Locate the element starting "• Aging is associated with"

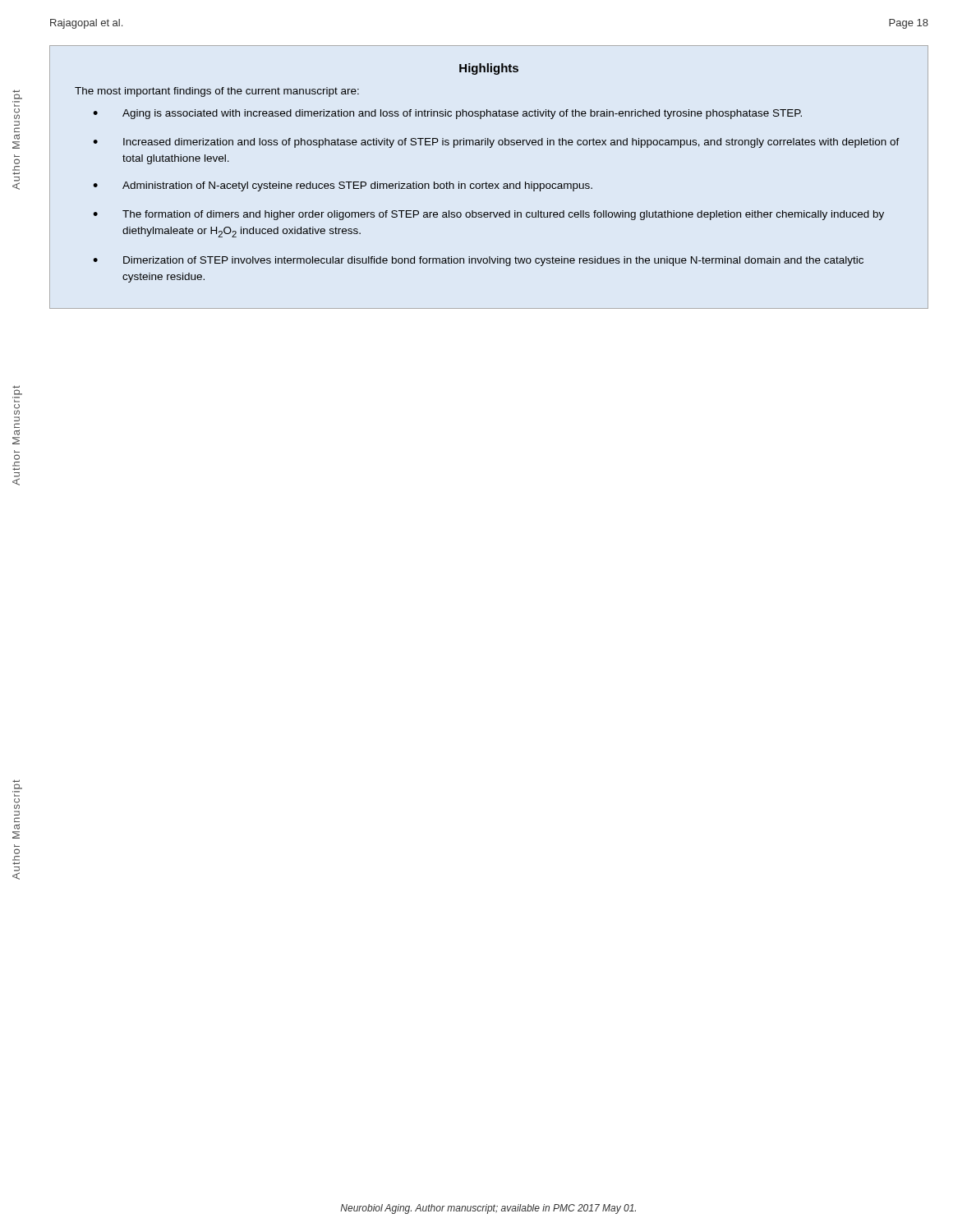pos(448,114)
